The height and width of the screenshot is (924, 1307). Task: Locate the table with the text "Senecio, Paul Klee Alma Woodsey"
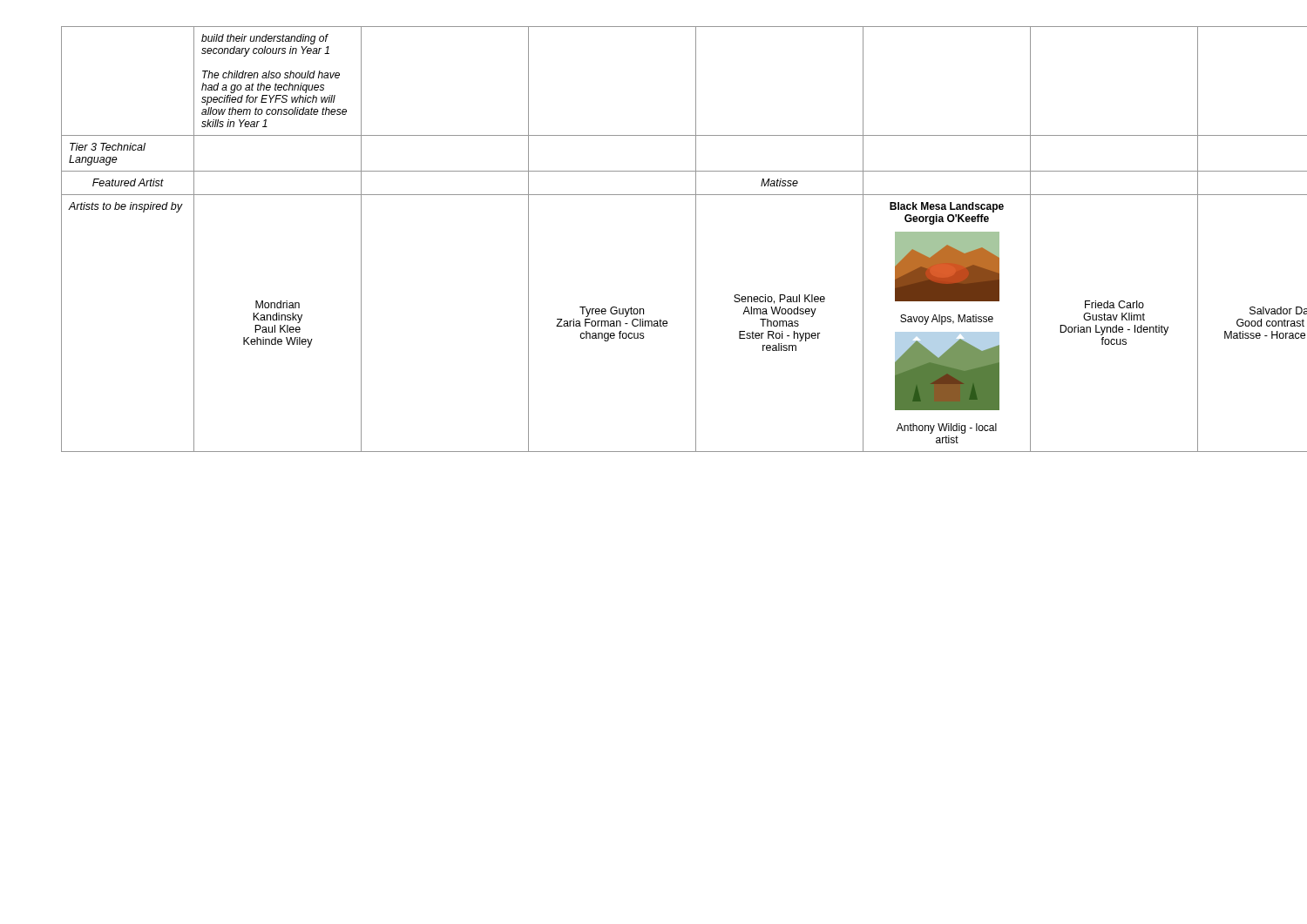(x=654, y=239)
